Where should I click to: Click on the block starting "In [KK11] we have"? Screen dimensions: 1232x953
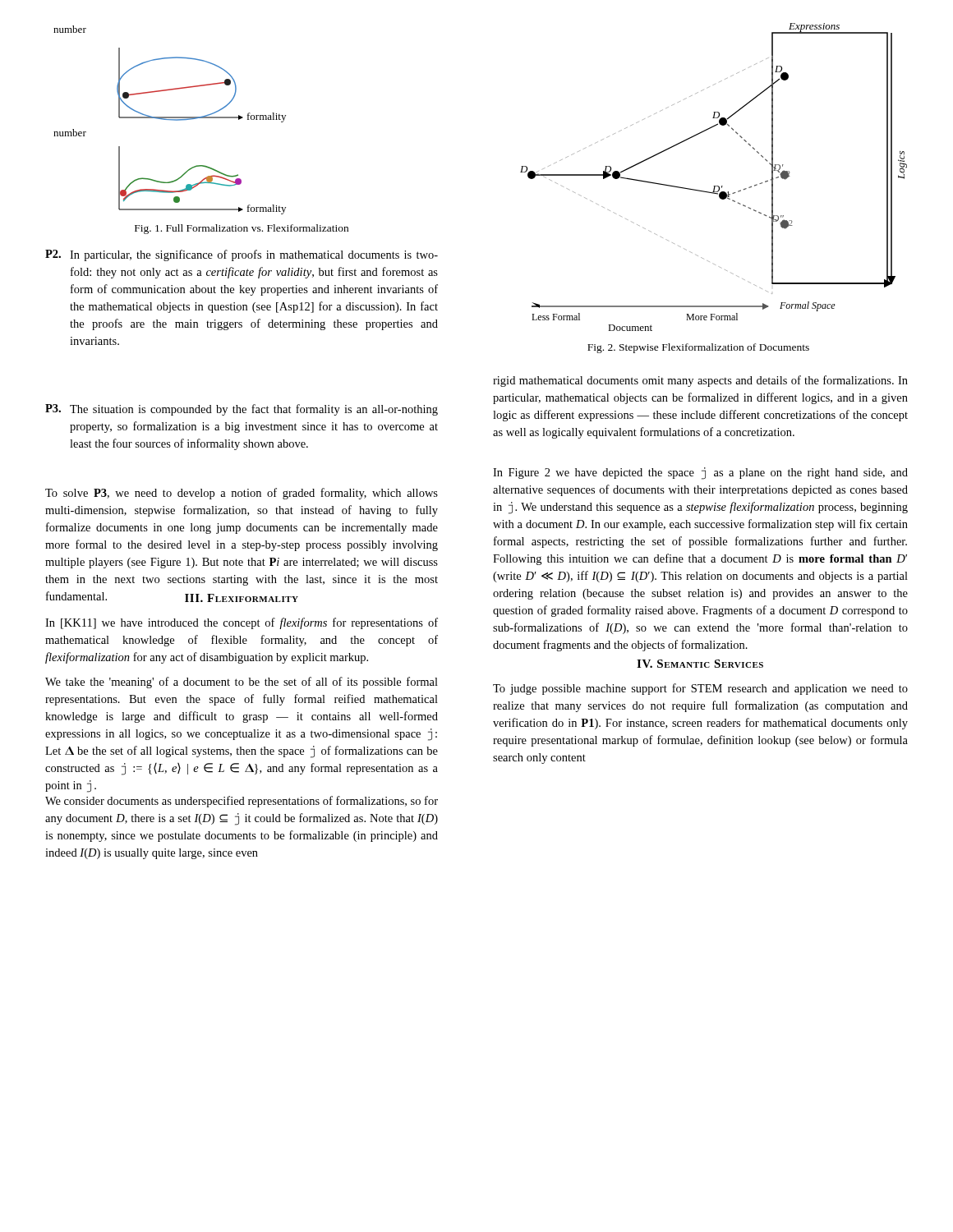coord(242,640)
